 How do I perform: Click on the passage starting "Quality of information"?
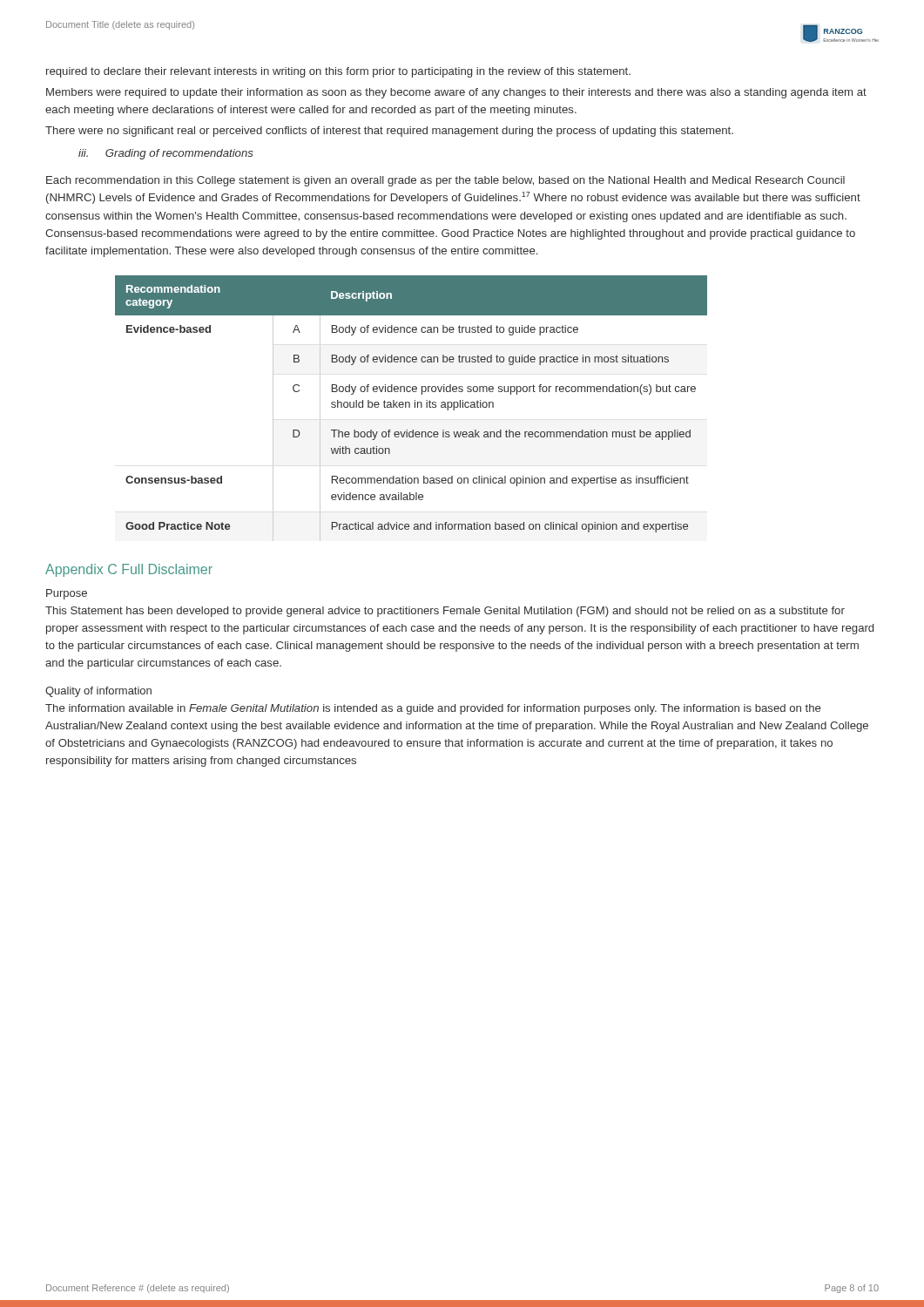point(99,690)
